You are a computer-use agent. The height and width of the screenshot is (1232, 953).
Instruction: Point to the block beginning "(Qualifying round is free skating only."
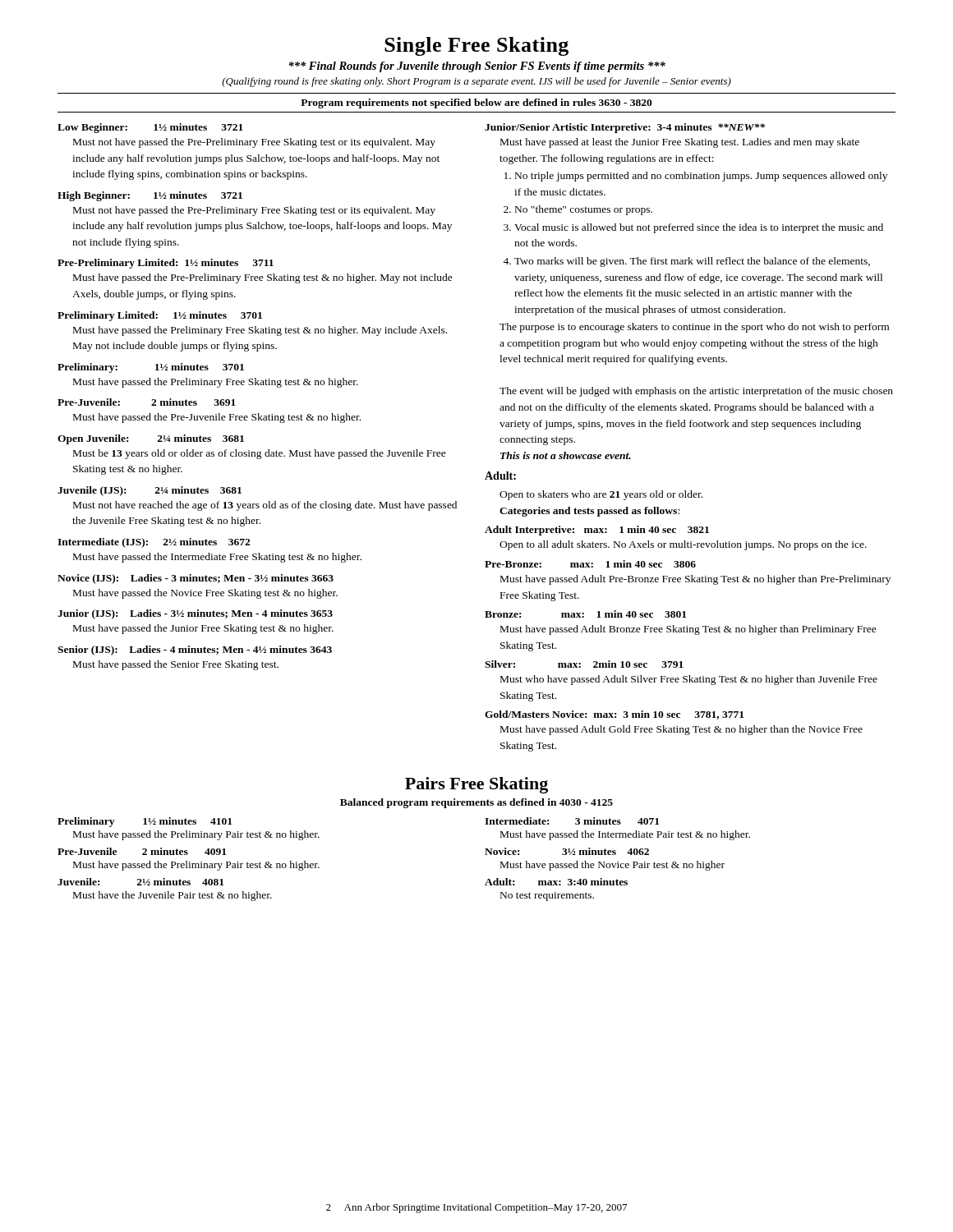click(x=476, y=81)
